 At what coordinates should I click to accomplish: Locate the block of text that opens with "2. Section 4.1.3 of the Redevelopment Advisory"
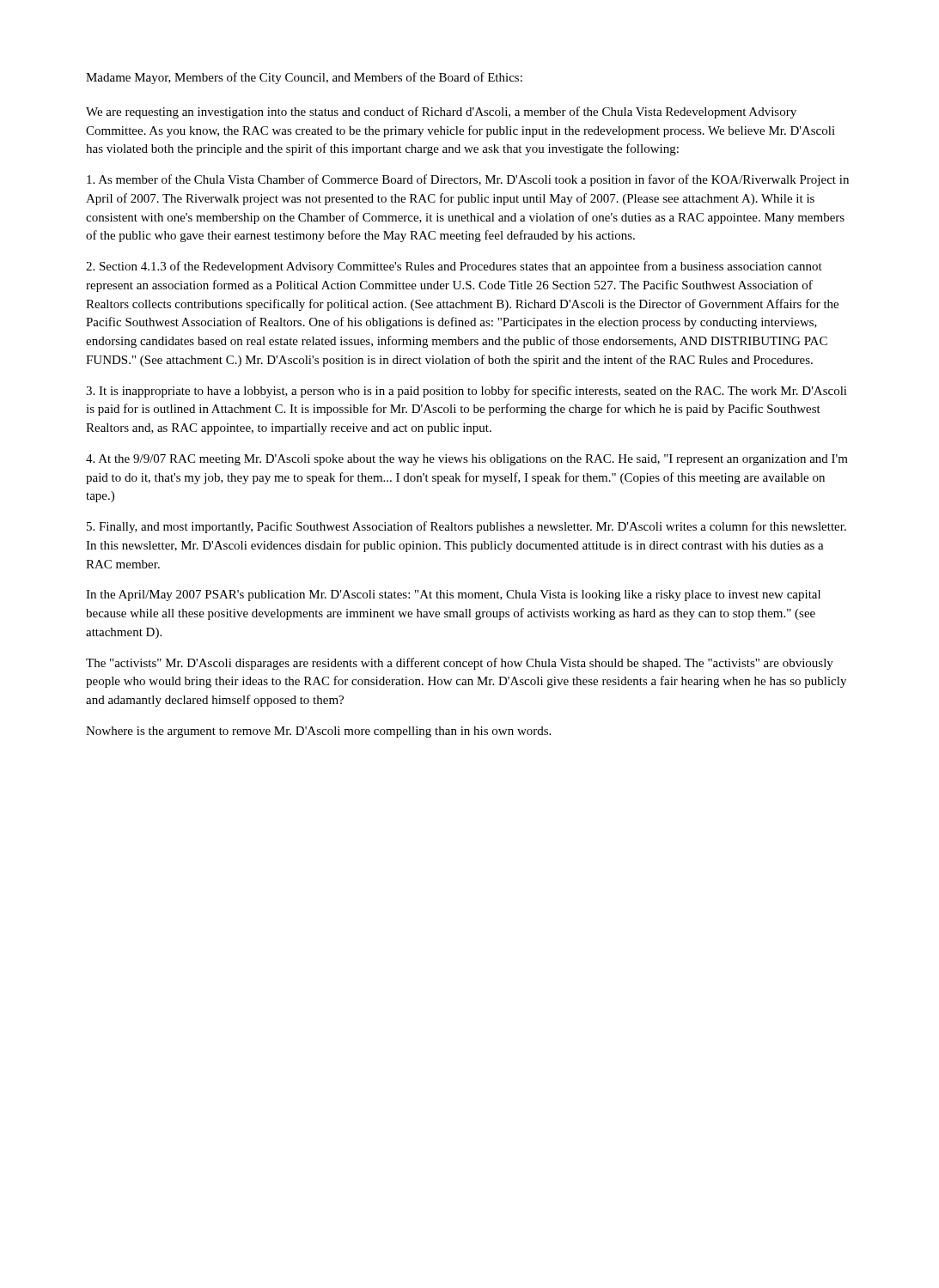coord(463,313)
